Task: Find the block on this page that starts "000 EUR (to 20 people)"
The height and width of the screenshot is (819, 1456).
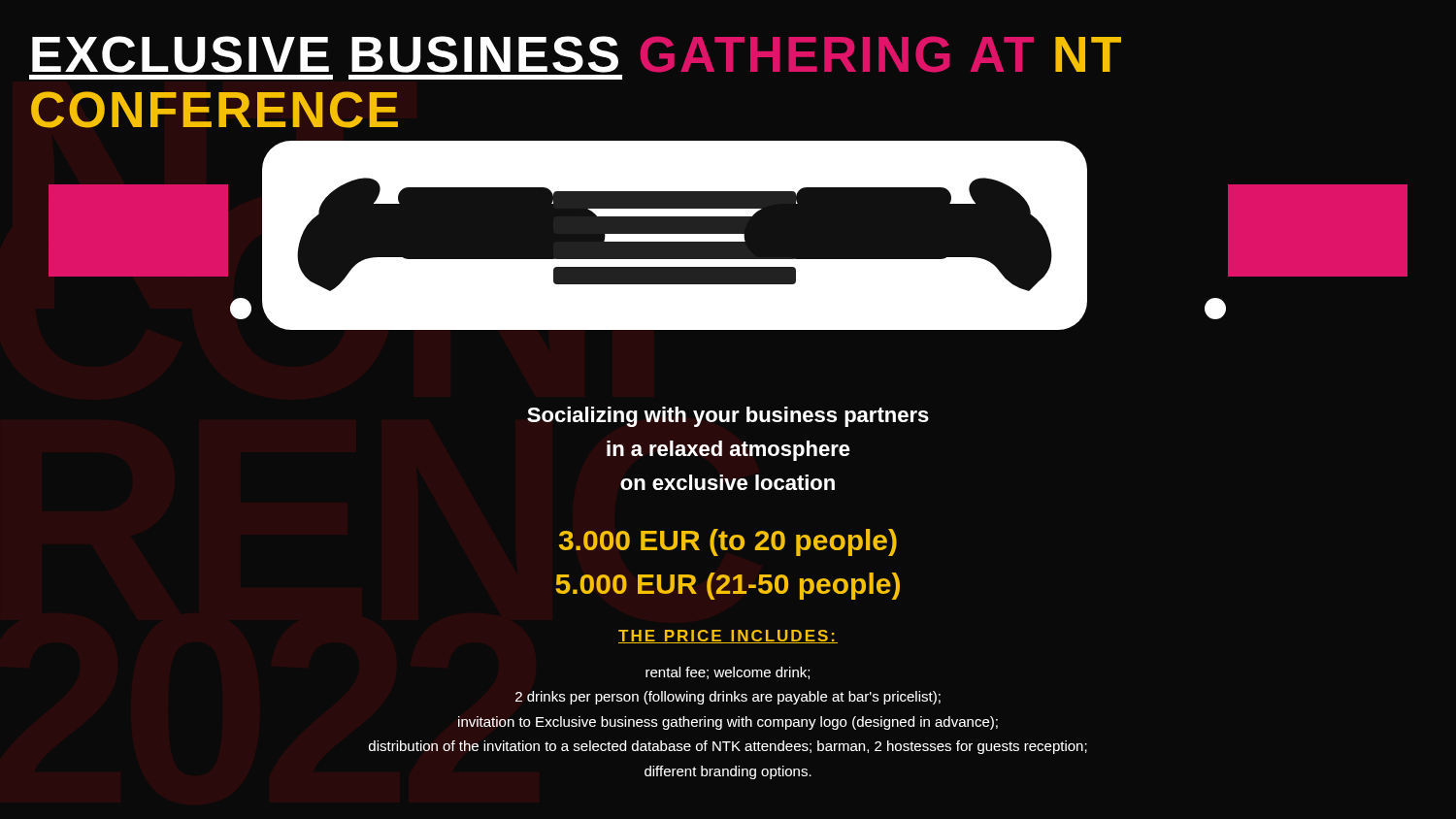Action: tap(728, 561)
